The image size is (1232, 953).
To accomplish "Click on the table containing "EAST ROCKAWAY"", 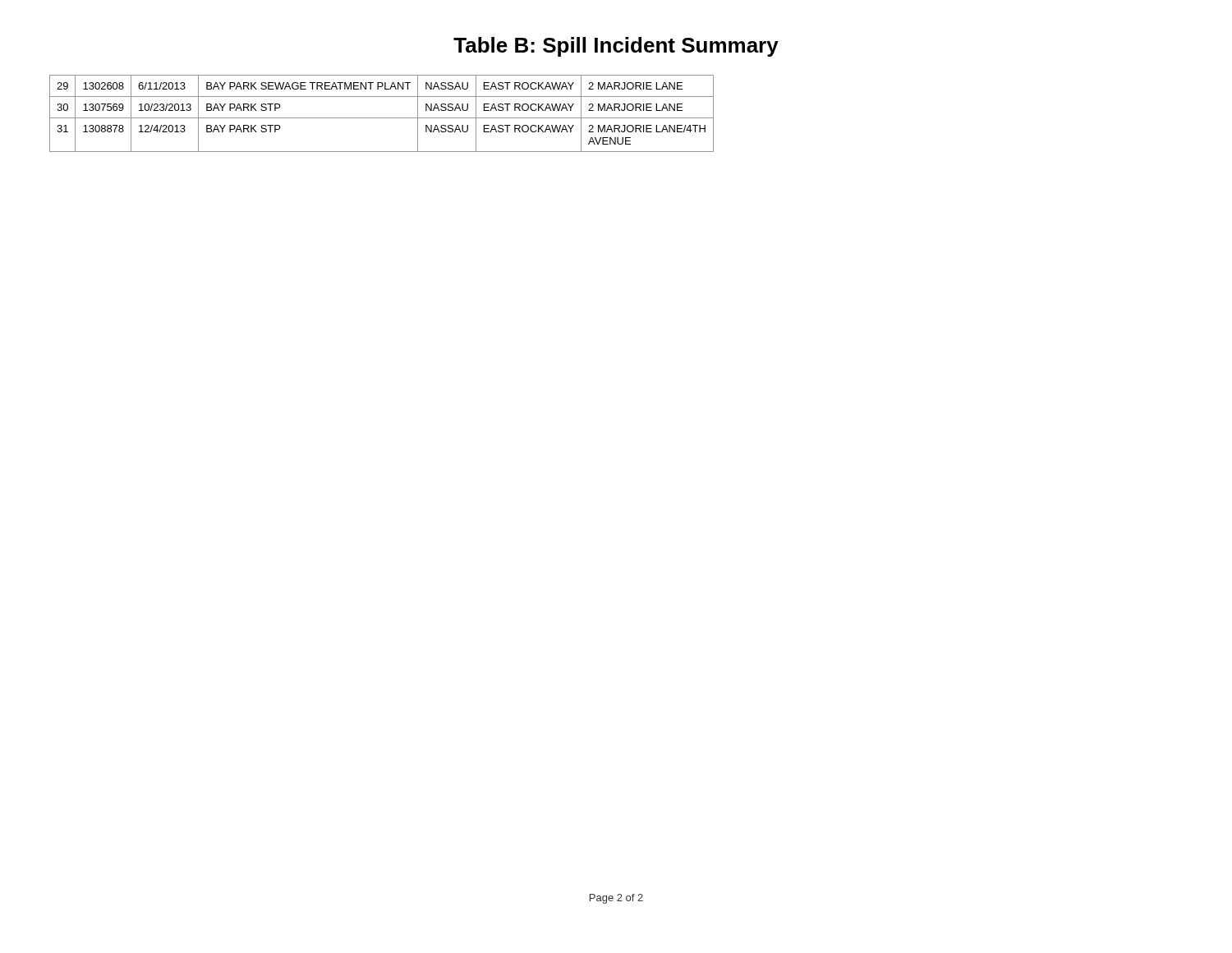I will coord(616,113).
